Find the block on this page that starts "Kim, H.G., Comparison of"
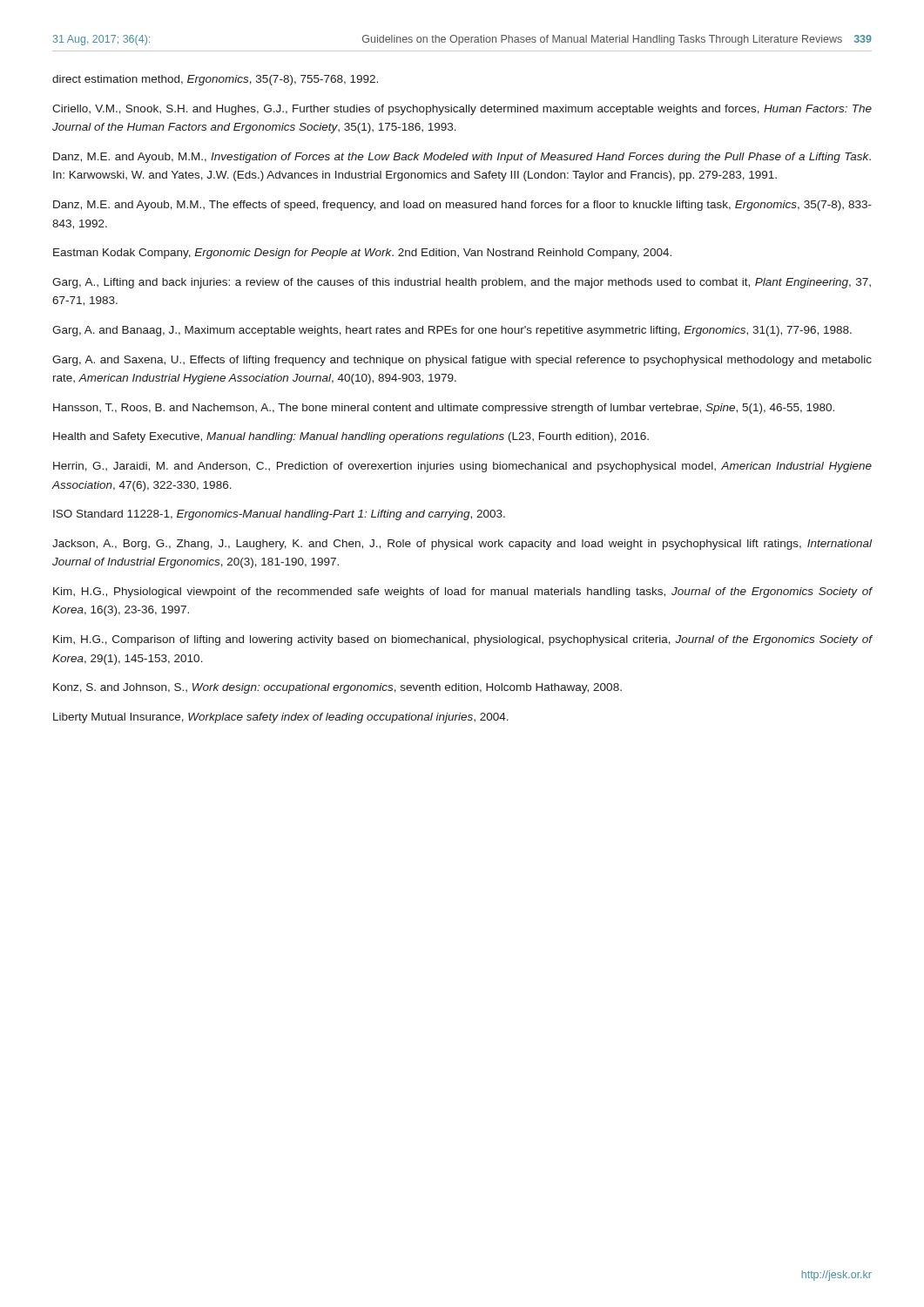This screenshot has height=1307, width=924. pyautogui.click(x=462, y=649)
